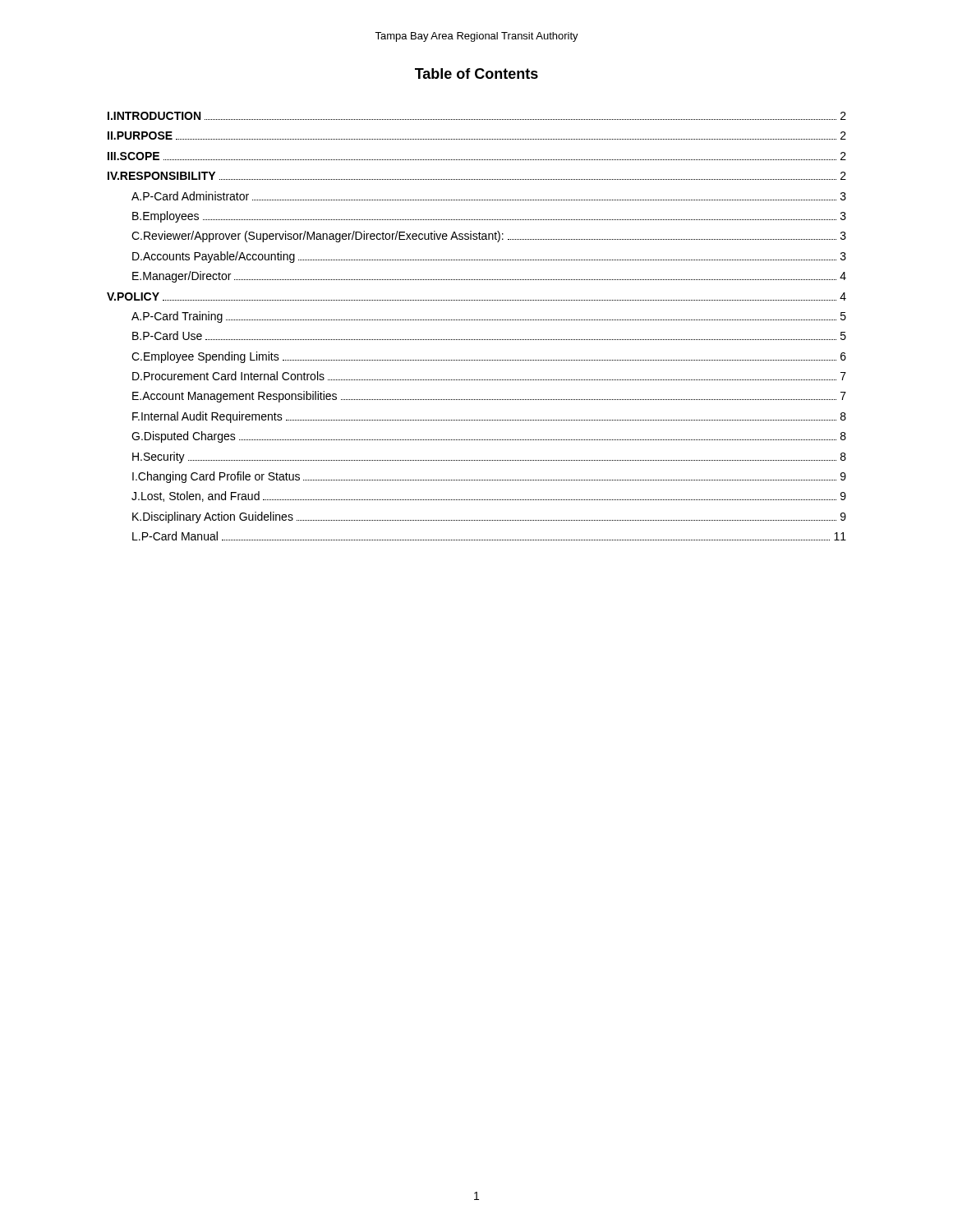Locate the list item with the text "C.Reviewer/Approver (Supervisor/Manager/Director/Executive Assistant): 3"
Screen dimensions: 1232x953
476,236
